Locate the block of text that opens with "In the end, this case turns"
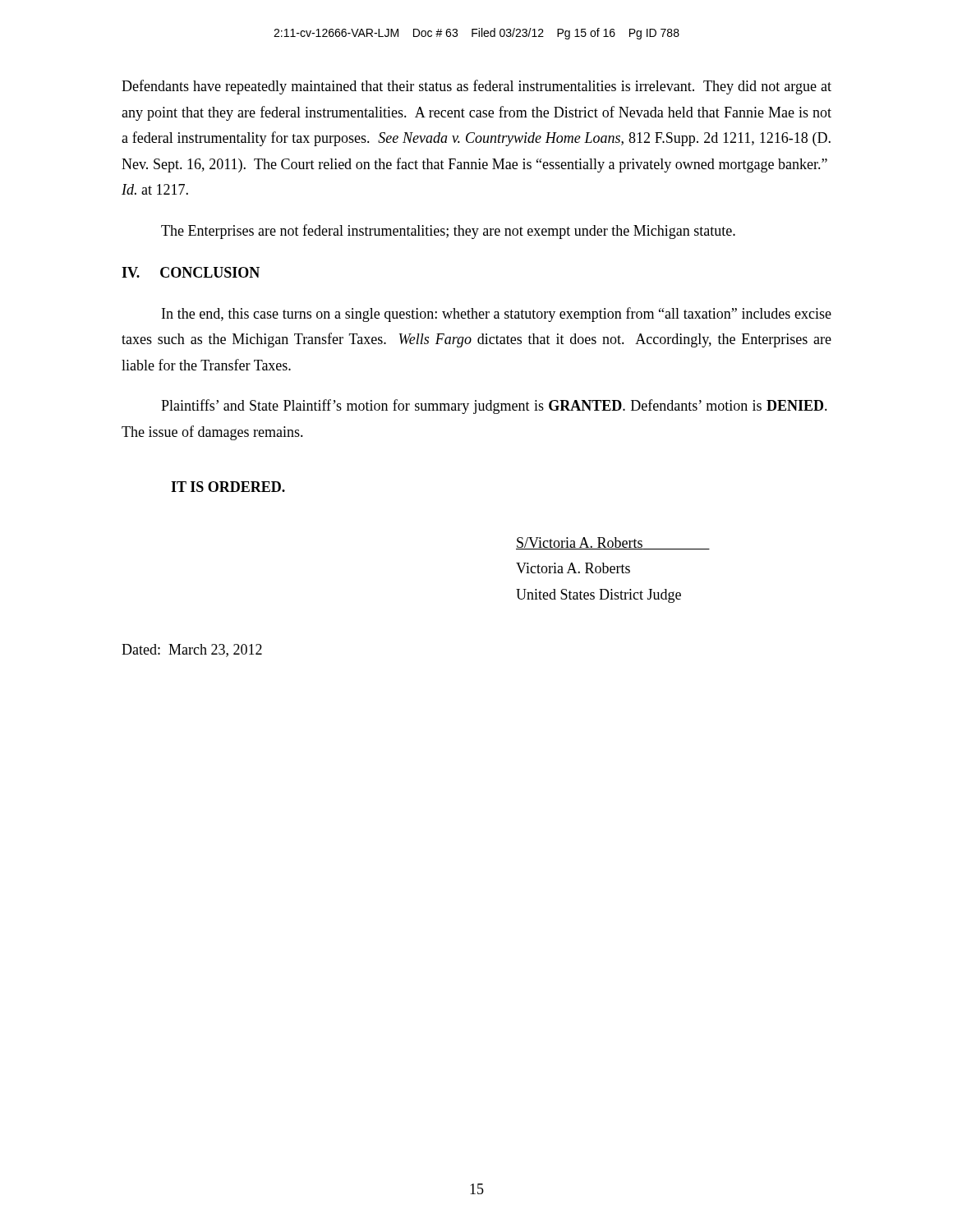 (x=476, y=339)
